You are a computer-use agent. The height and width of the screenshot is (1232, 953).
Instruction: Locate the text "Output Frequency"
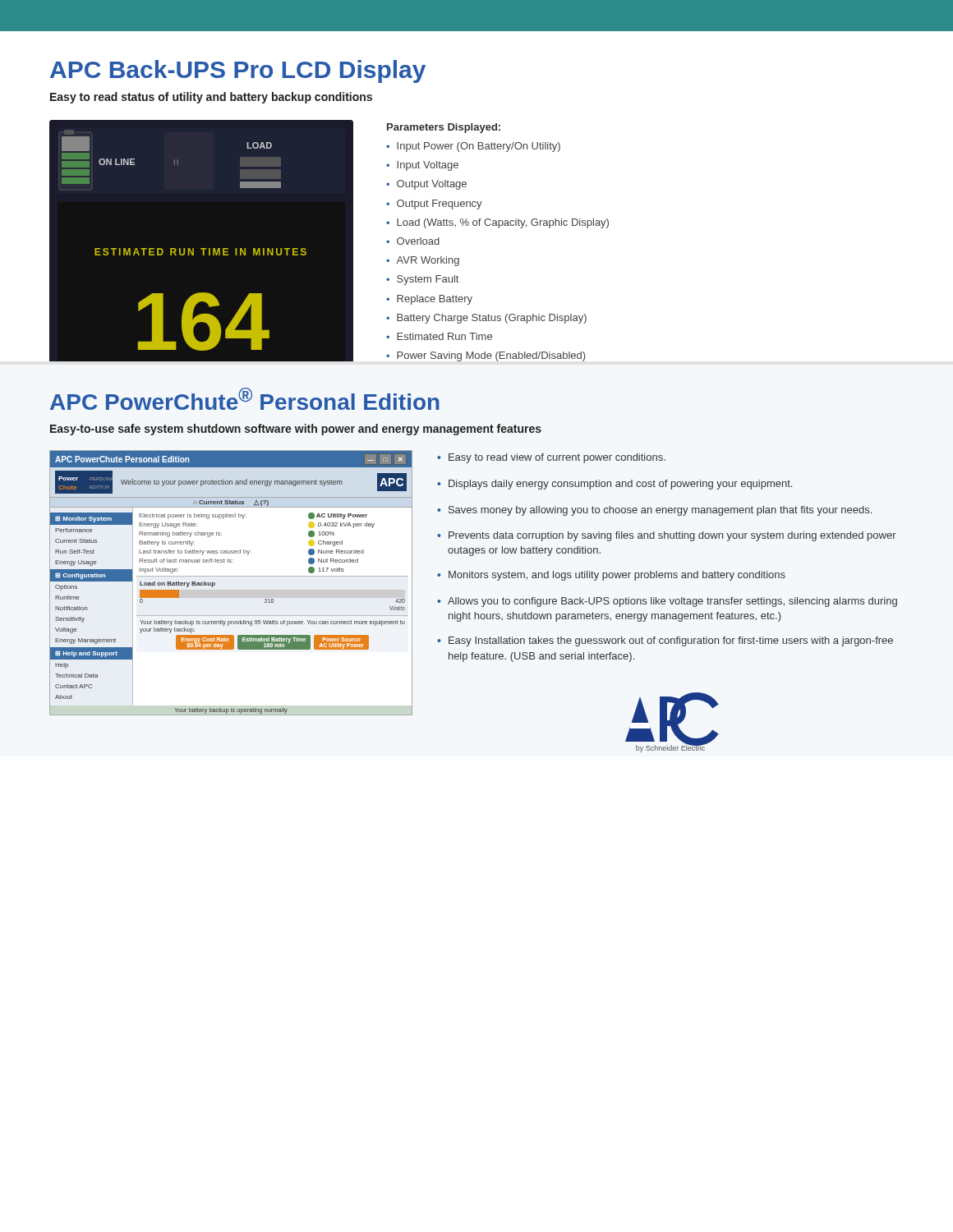[x=439, y=203]
